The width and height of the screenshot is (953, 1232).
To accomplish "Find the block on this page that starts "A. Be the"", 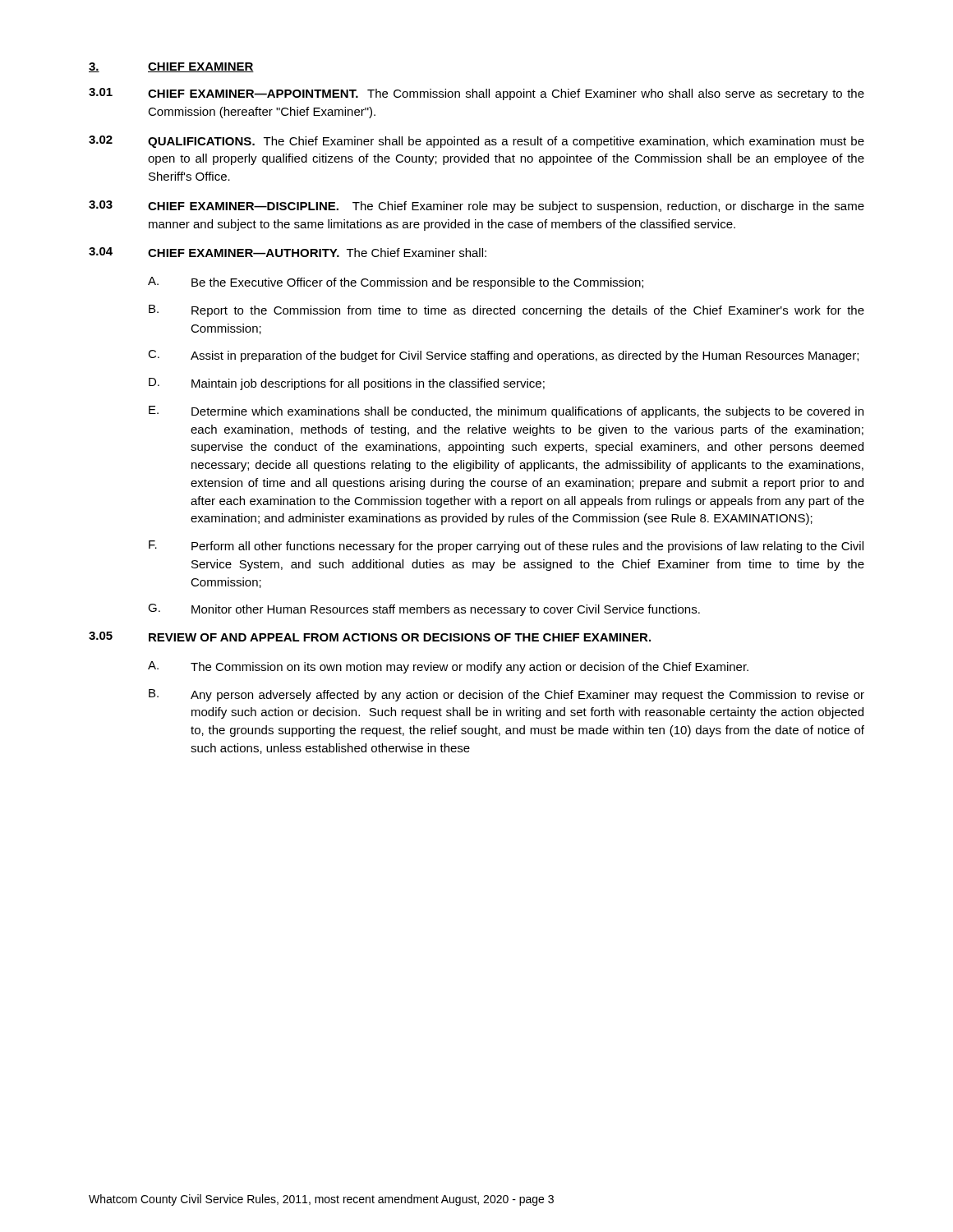I will pyautogui.click(x=396, y=282).
